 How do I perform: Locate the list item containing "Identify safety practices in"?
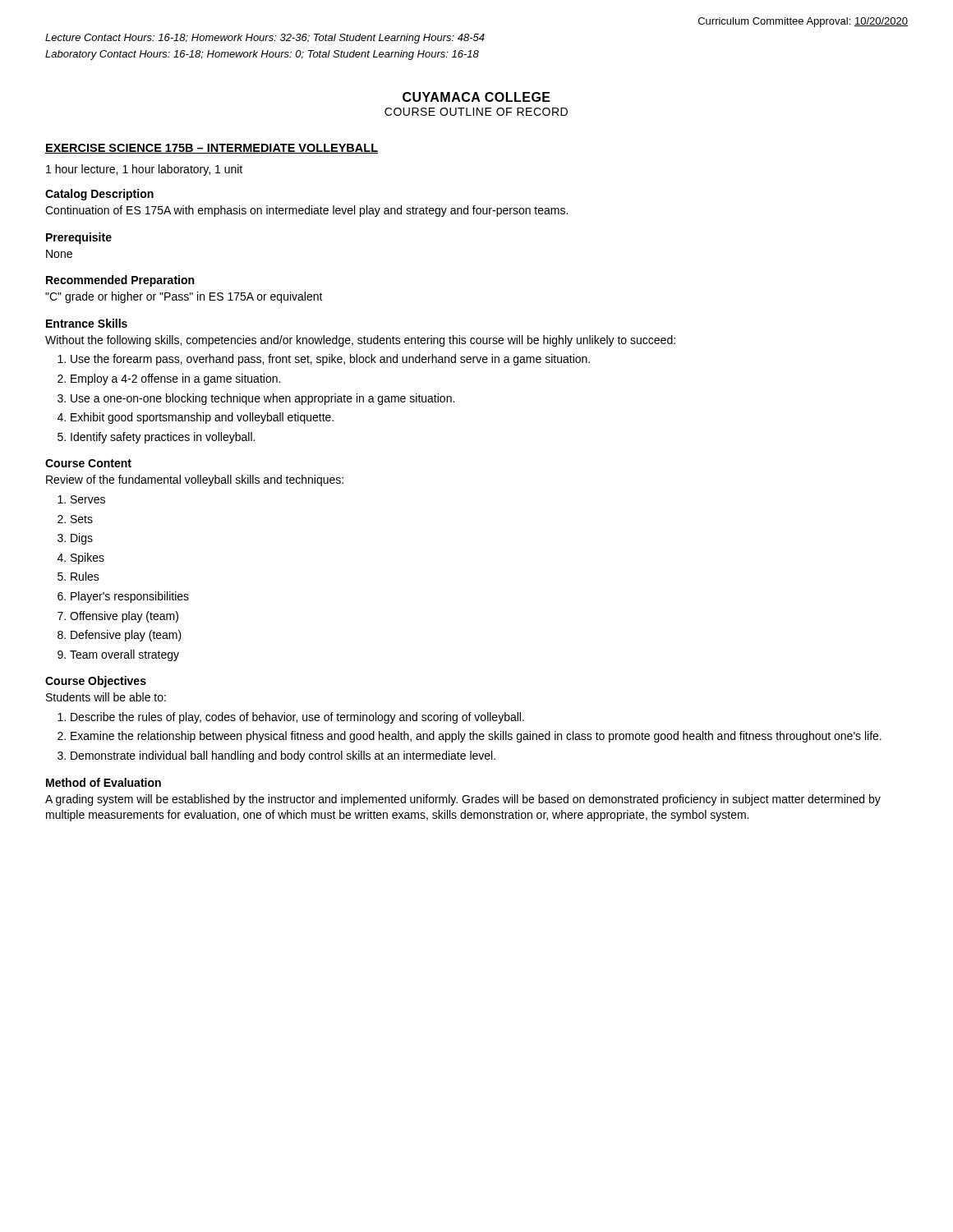163,437
